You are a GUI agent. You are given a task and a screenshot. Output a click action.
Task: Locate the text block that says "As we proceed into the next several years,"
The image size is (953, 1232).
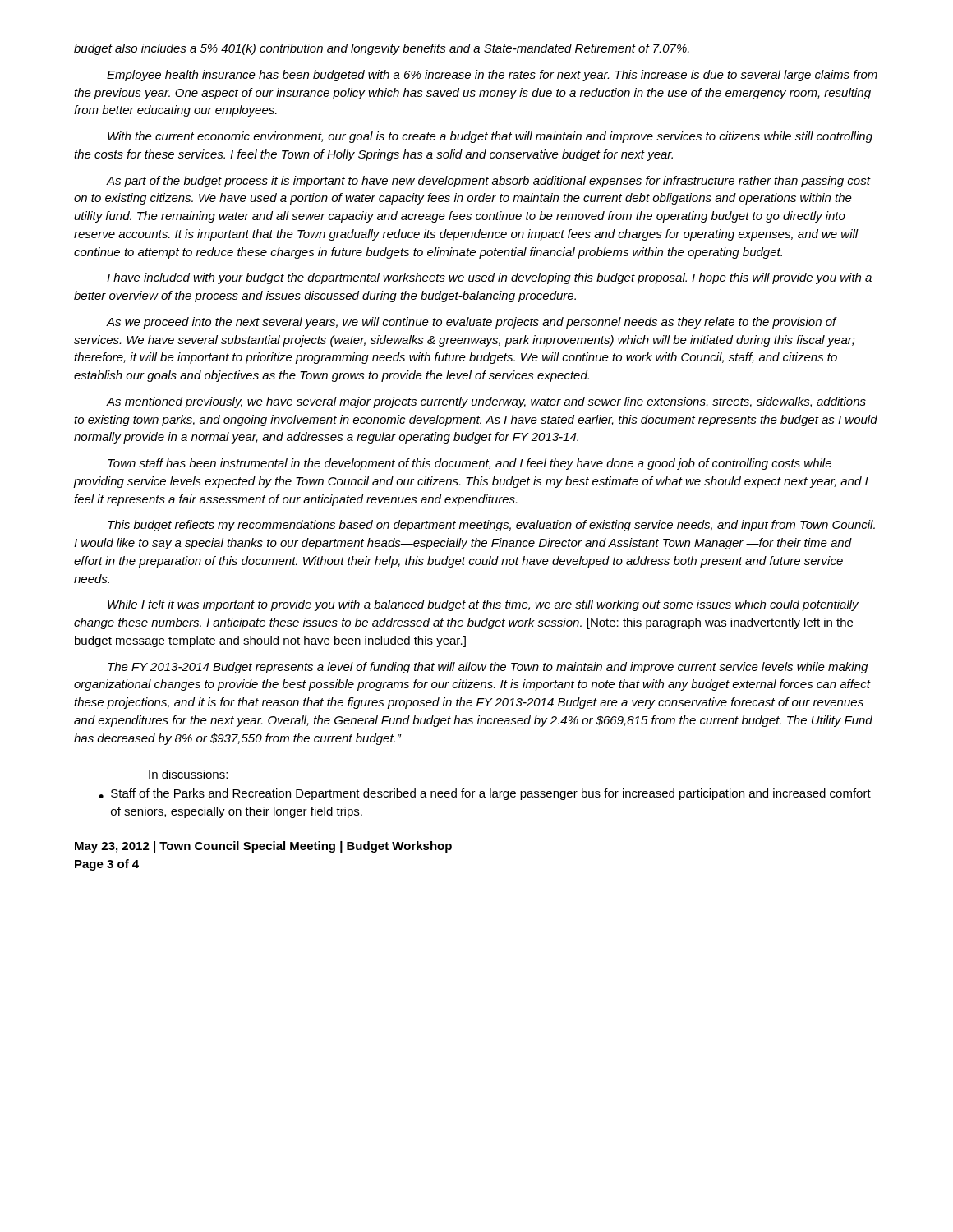[x=476, y=348]
